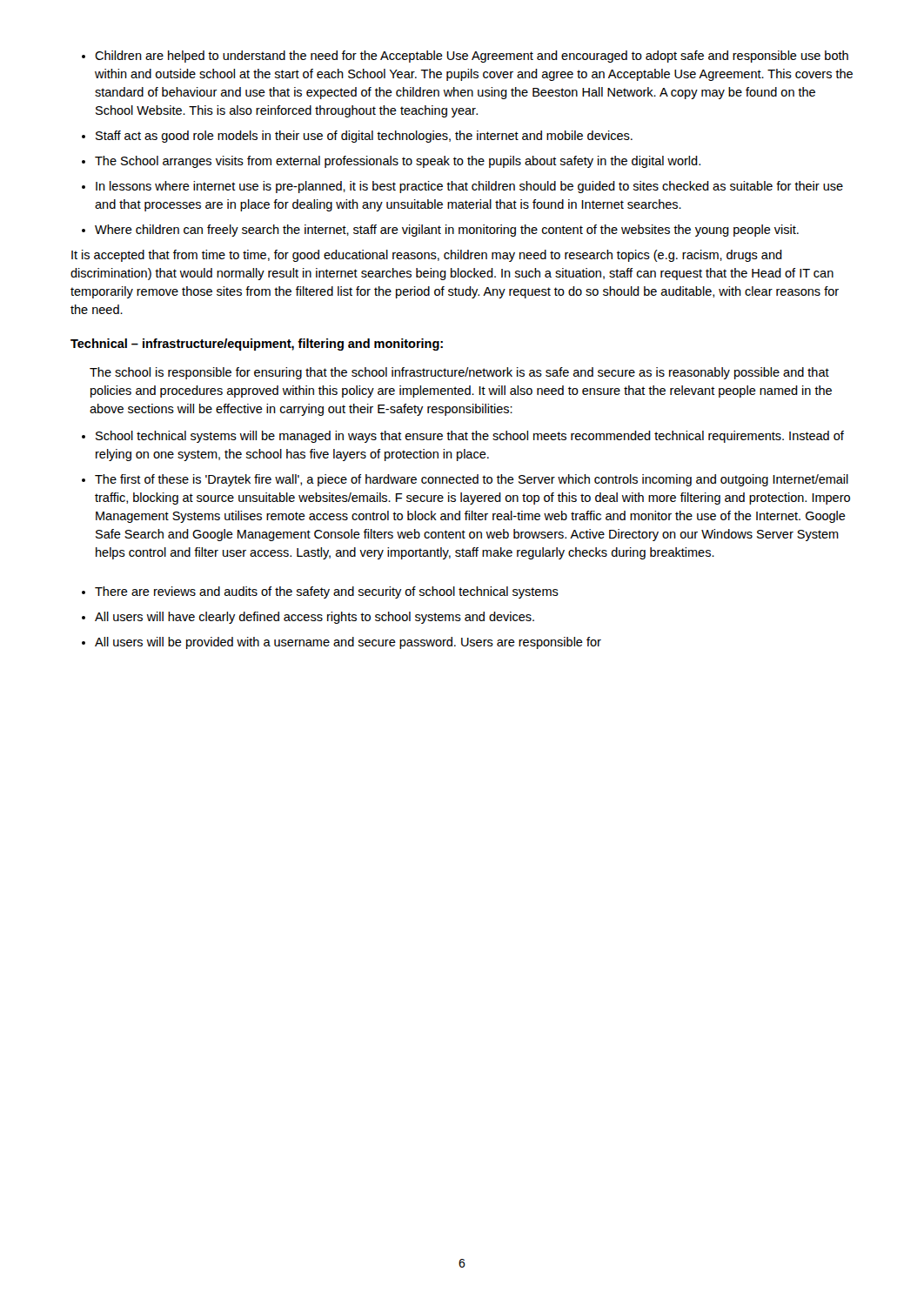Navigate to the passage starting "Children are helped"
924x1305 pixels.
click(474, 83)
